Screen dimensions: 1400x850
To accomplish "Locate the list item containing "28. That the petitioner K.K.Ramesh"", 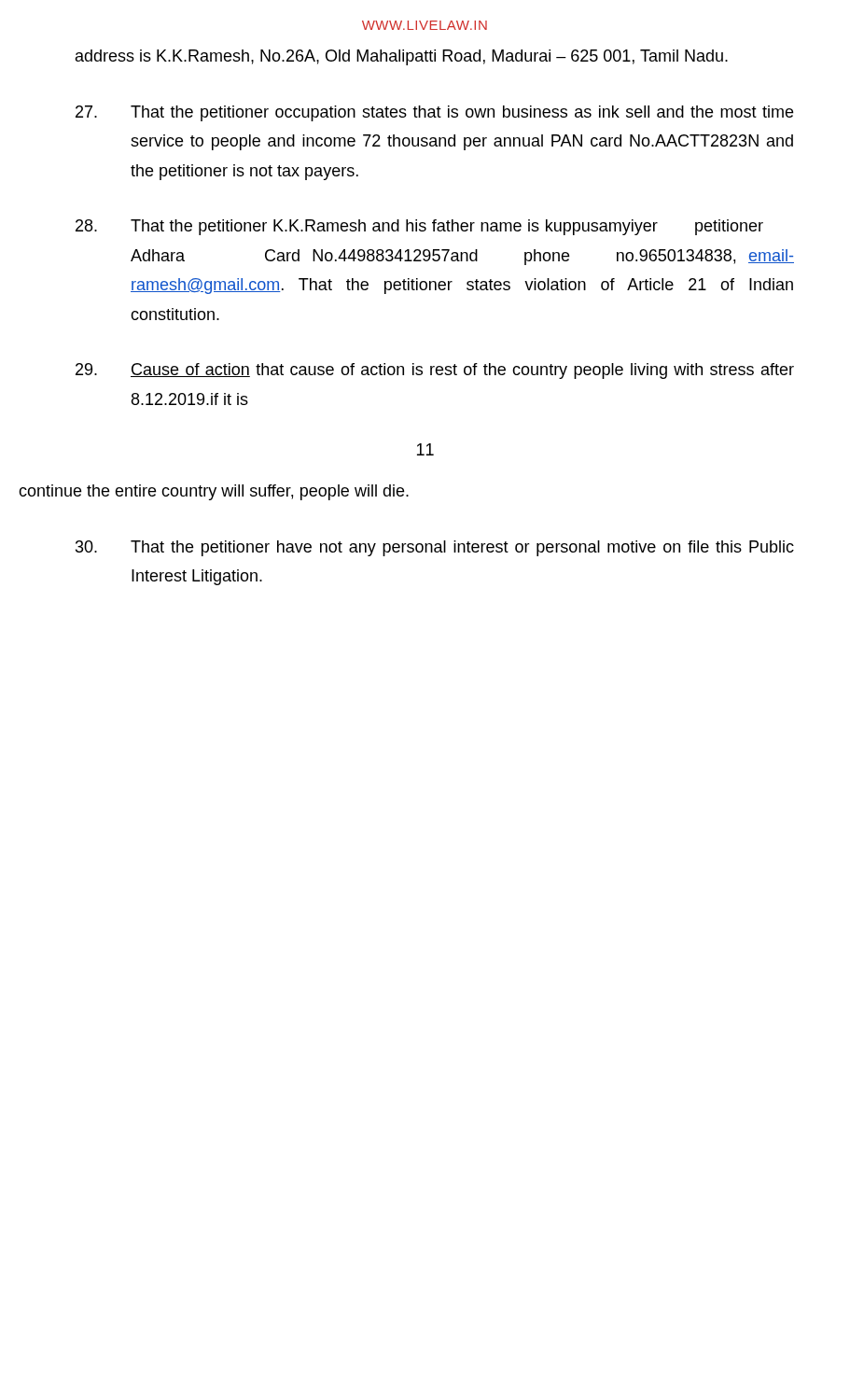I will pos(434,271).
